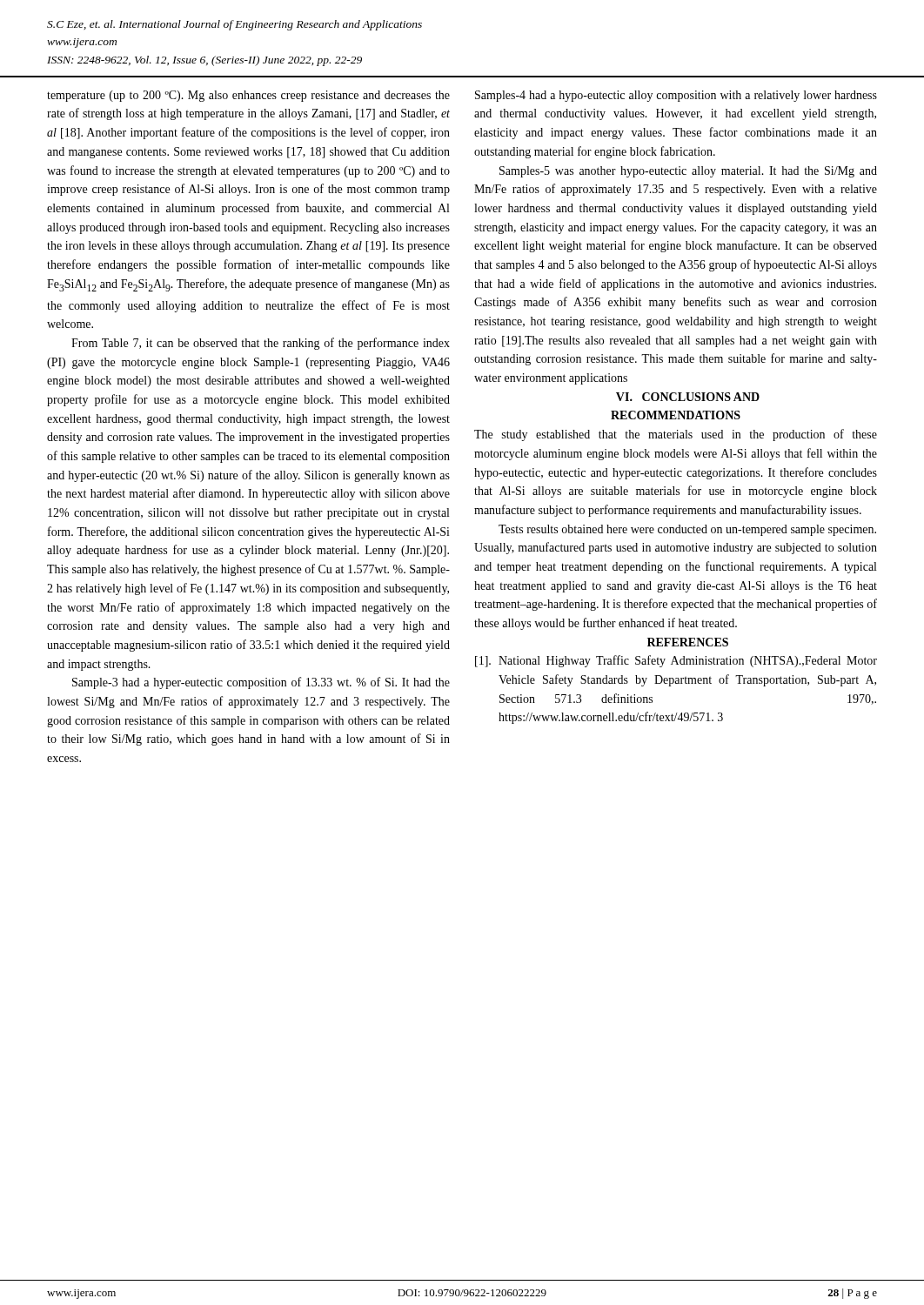Find the block on this page that starts "Samples-5 was another hypo-eutectic alloy"
The image size is (924, 1305).
point(676,275)
